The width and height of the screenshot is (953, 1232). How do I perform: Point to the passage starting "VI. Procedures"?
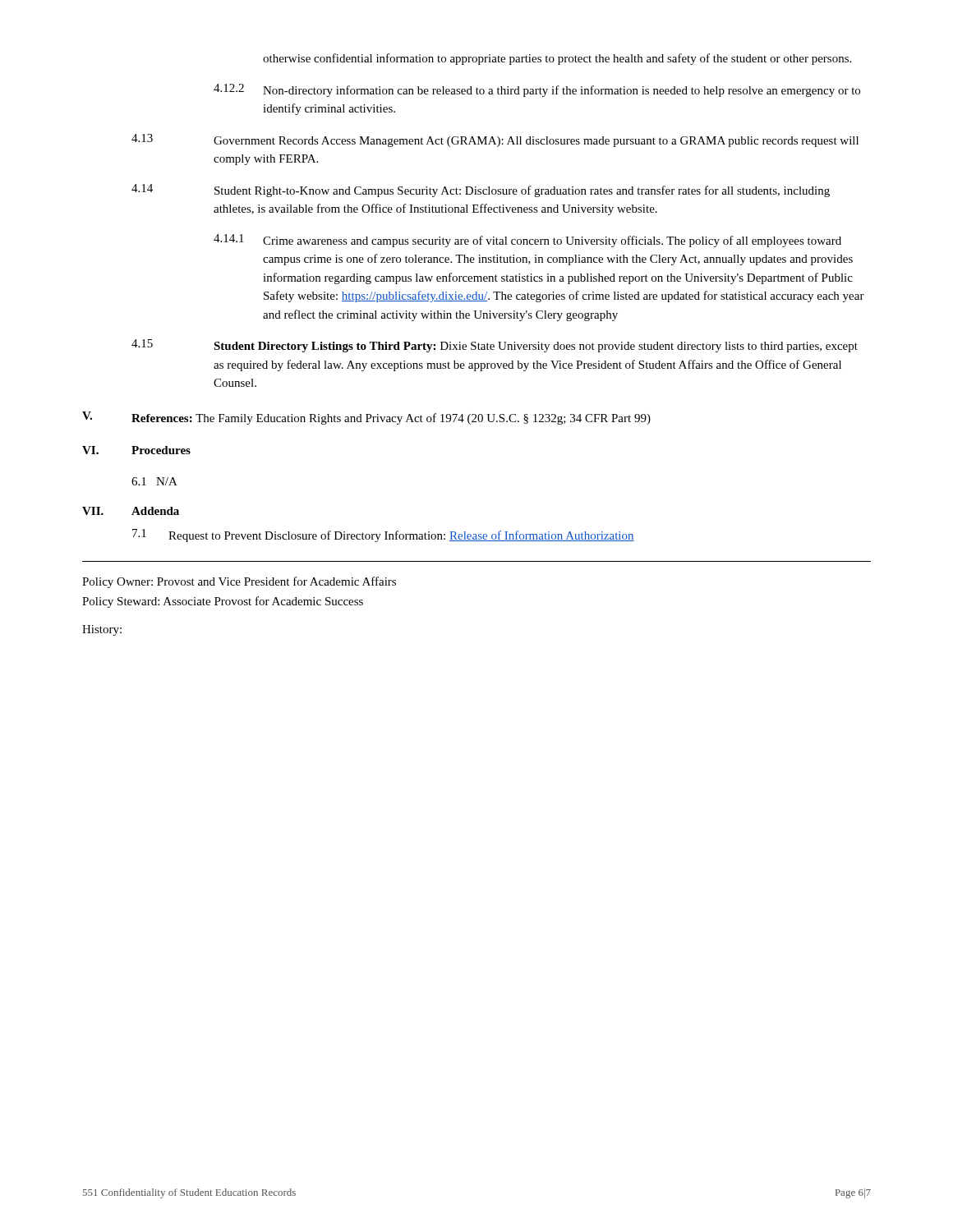click(136, 450)
